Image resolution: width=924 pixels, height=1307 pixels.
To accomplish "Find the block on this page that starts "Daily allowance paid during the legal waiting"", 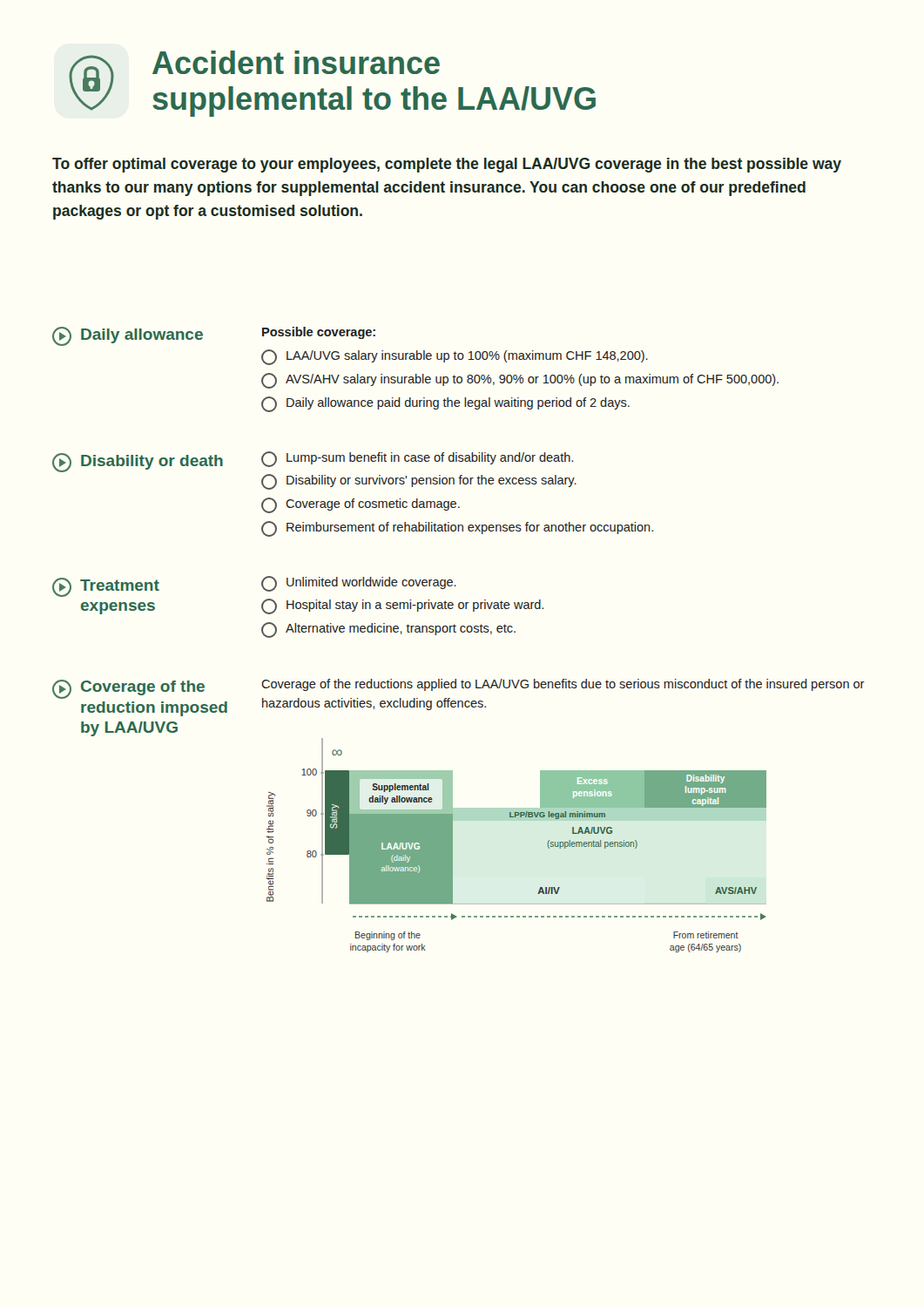I will [446, 403].
